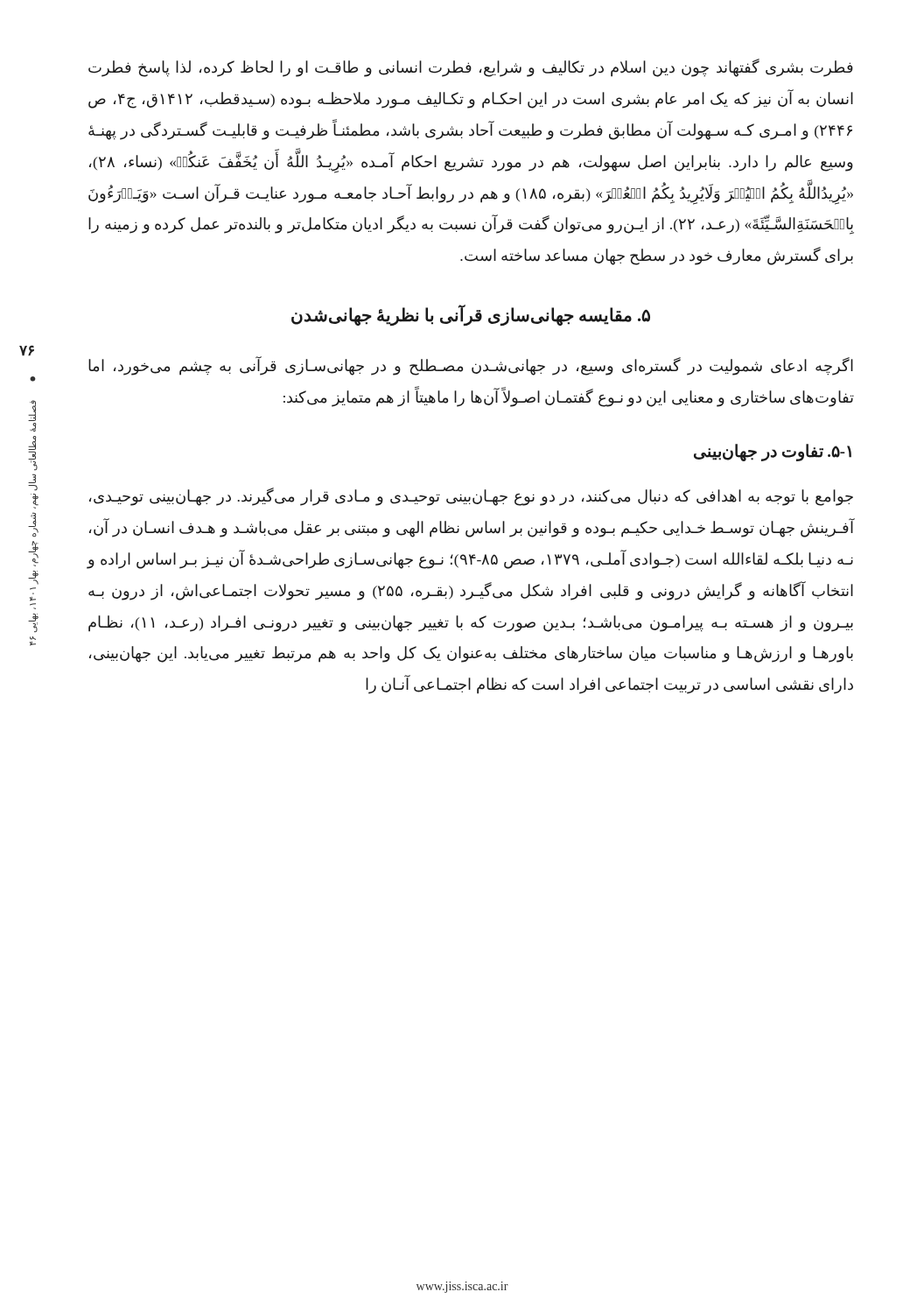The height and width of the screenshot is (1313, 924).
Task: Navigate to the region starting "۵-۱. تفاوت در جهان‌بینی"
Action: tap(774, 452)
